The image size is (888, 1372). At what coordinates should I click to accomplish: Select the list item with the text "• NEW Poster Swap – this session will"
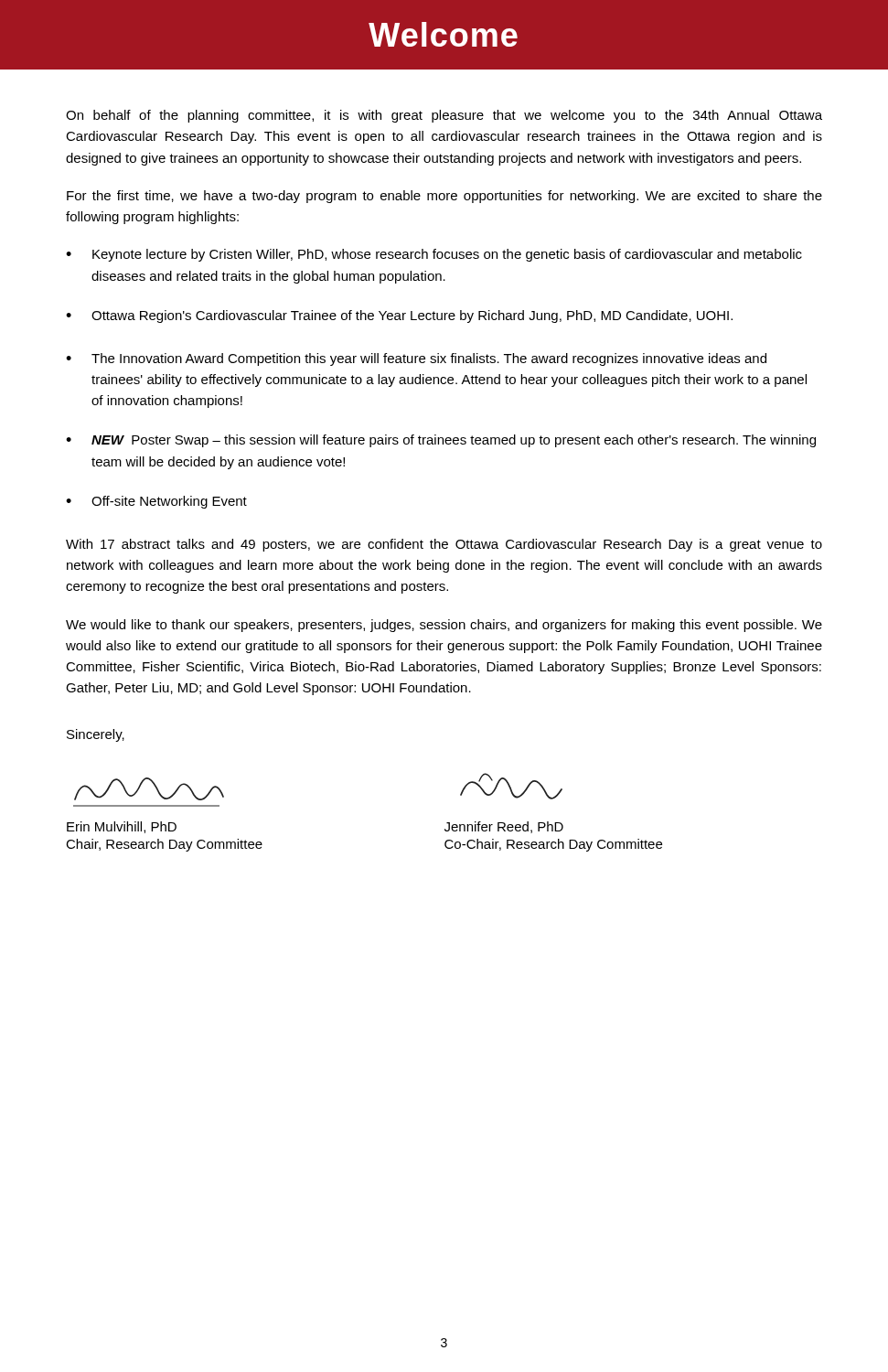pos(444,451)
